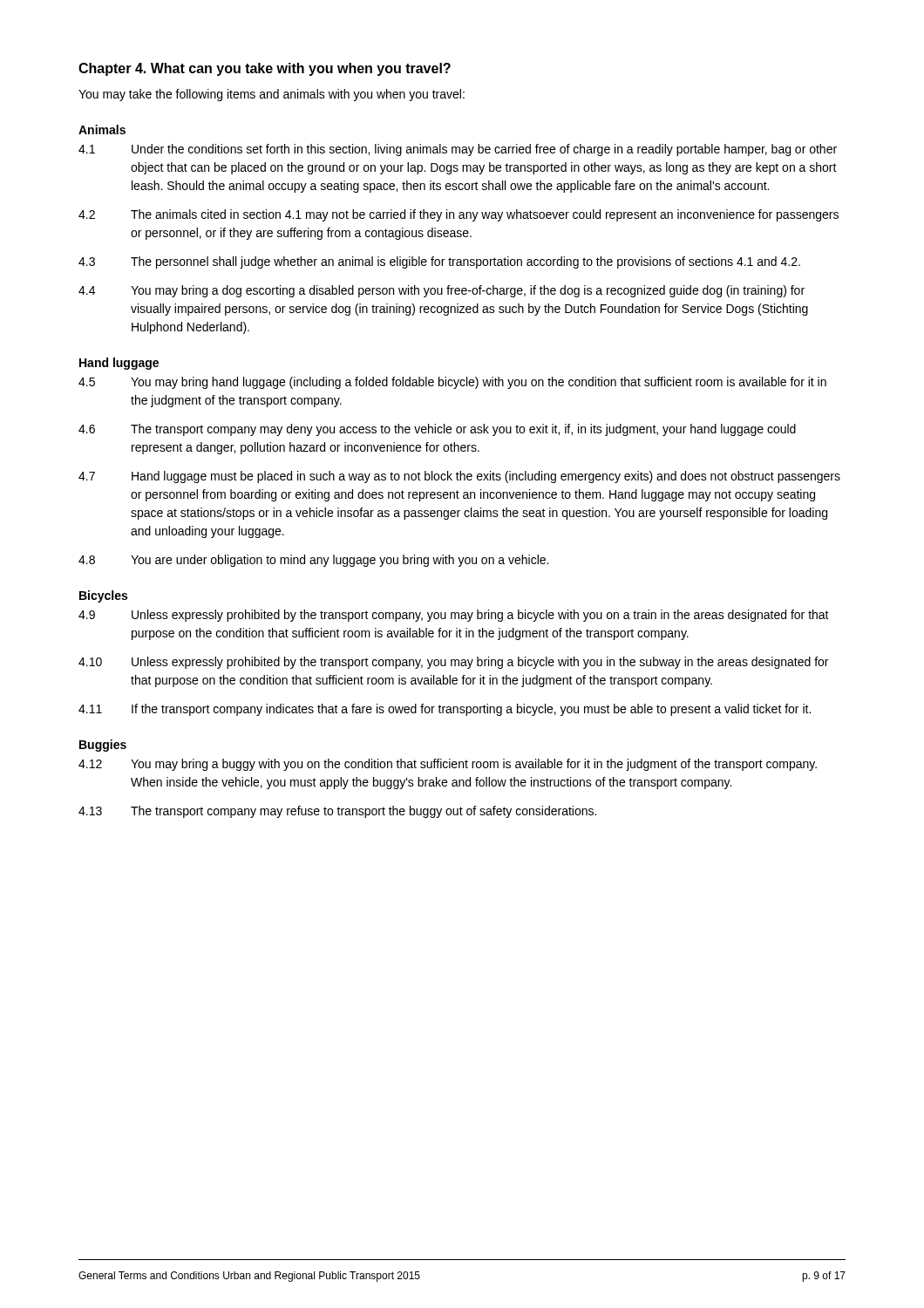Select the list item containing "4.2 The animals cited in section 4.1 may"
Viewport: 924px width, 1308px height.
[x=462, y=224]
